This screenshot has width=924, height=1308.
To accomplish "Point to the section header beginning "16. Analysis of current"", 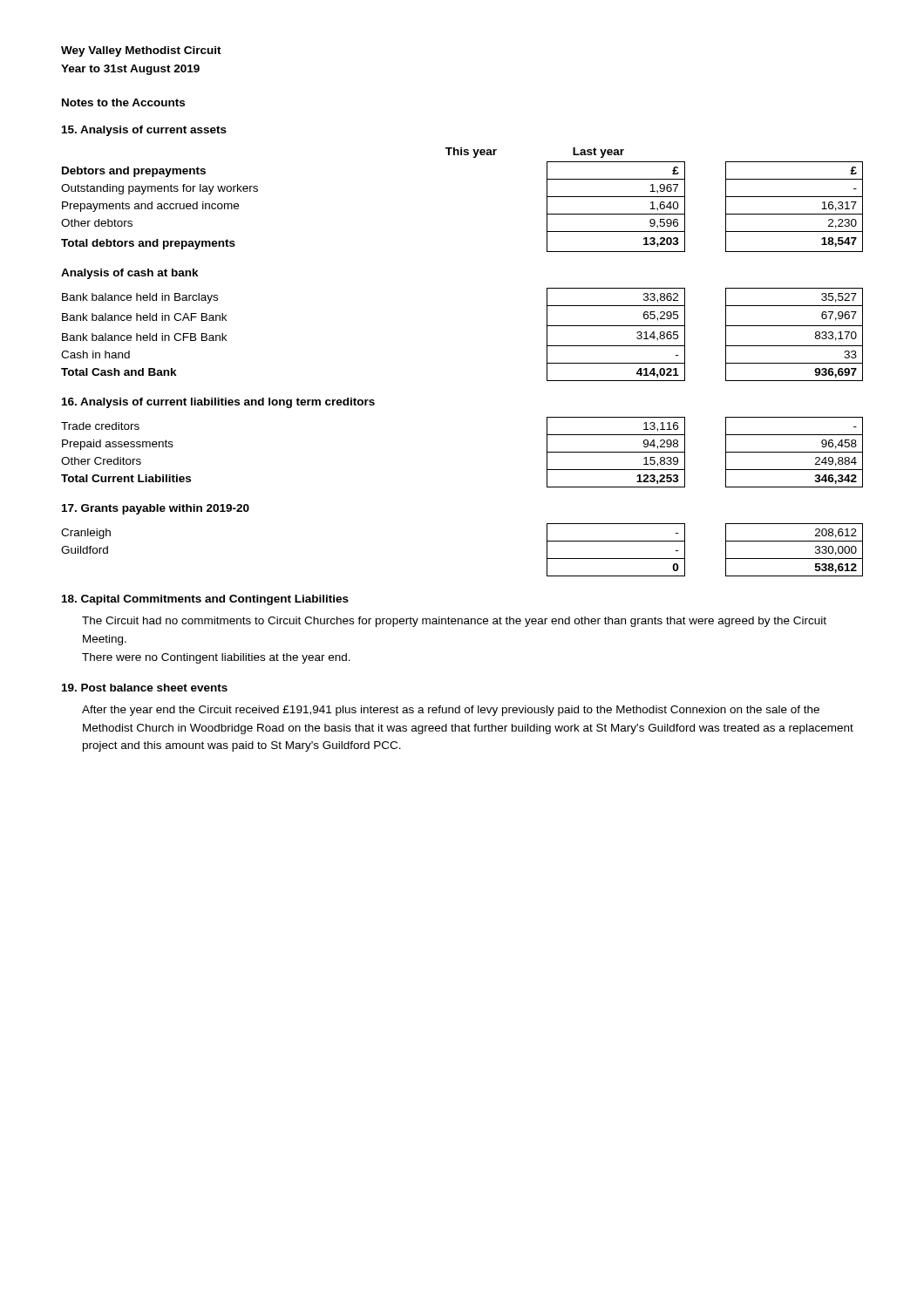I will click(218, 401).
